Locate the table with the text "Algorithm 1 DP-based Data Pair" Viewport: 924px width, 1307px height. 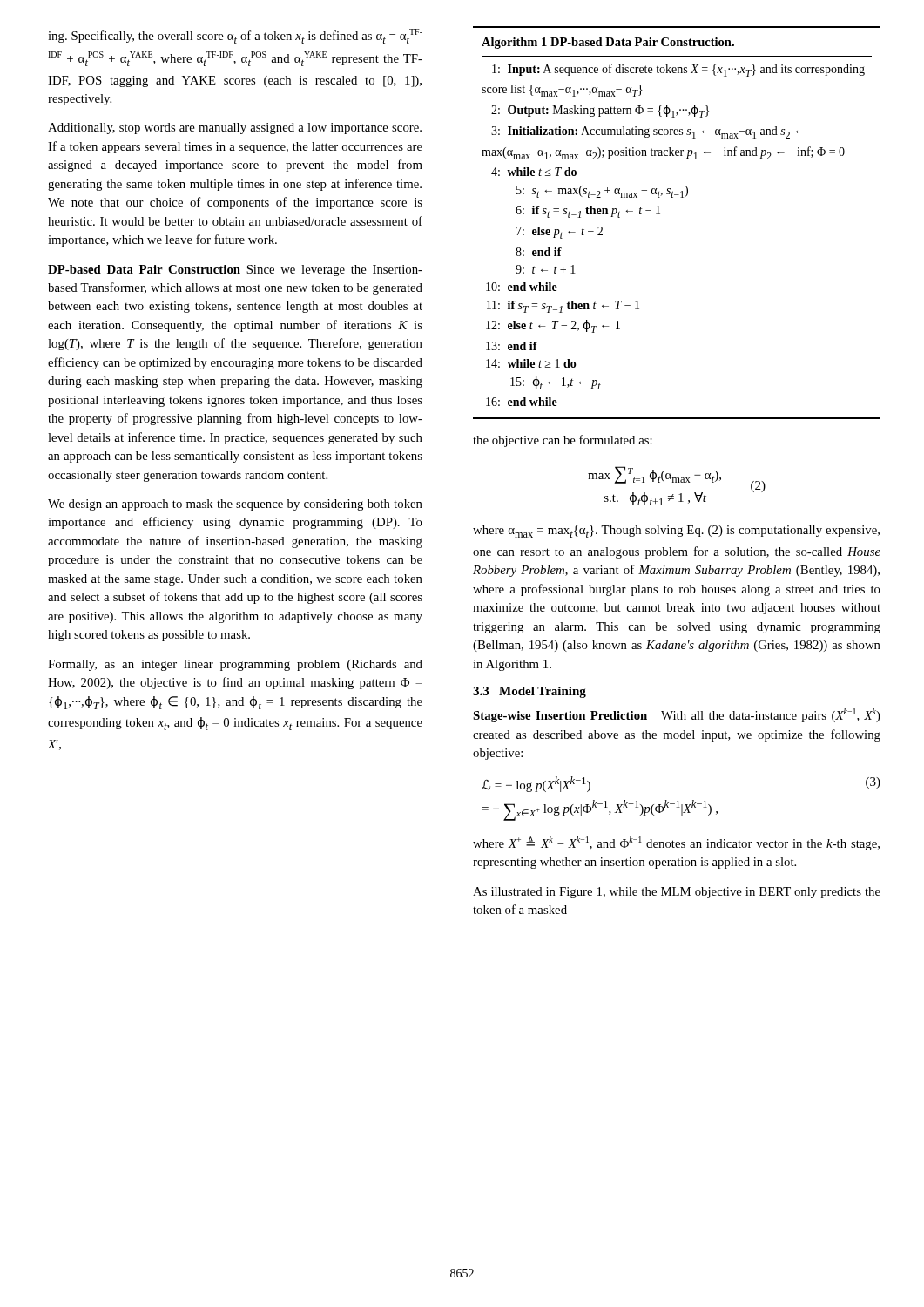(x=677, y=223)
